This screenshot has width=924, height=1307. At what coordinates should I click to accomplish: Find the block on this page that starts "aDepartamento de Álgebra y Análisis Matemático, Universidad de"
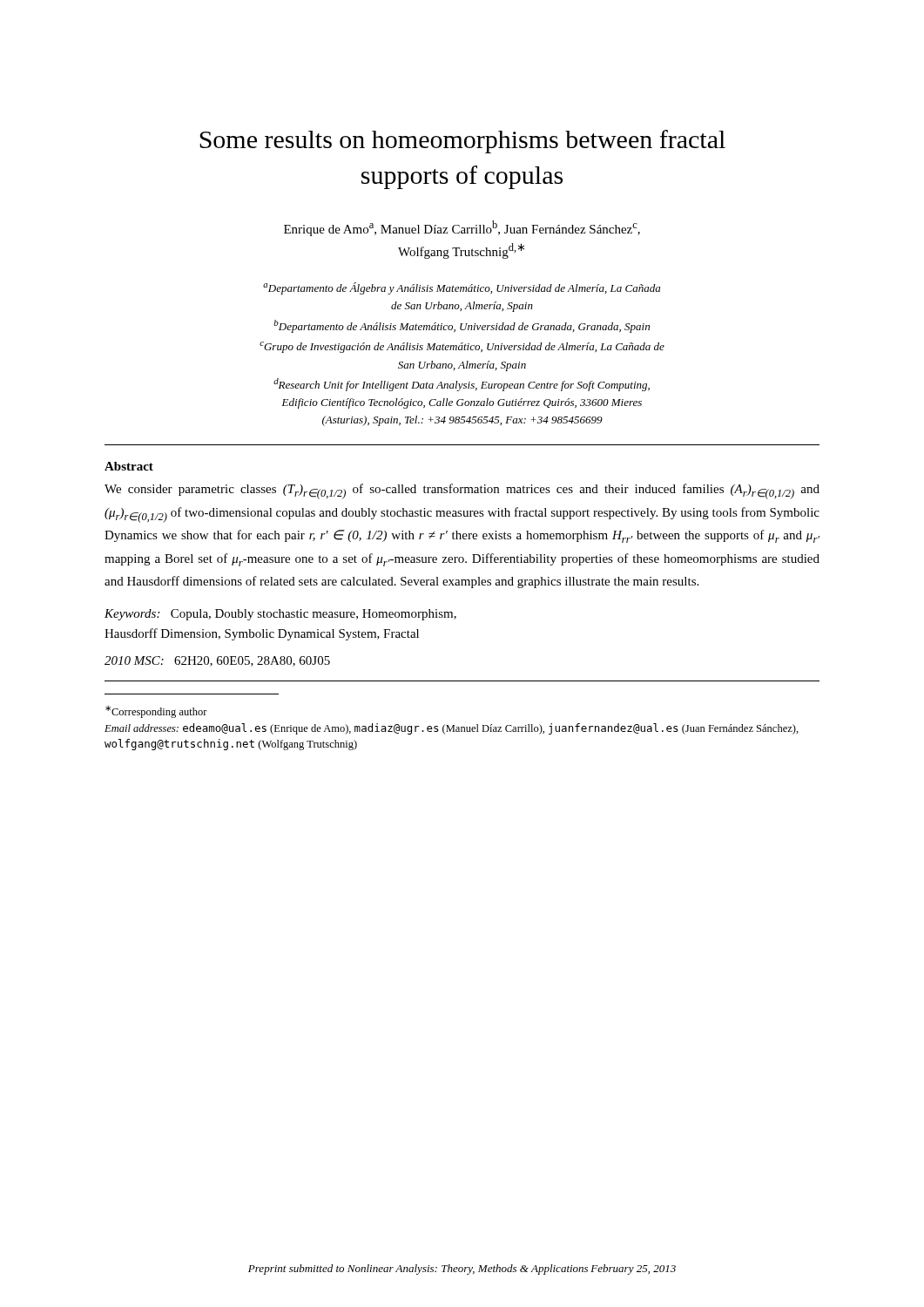pos(462,353)
